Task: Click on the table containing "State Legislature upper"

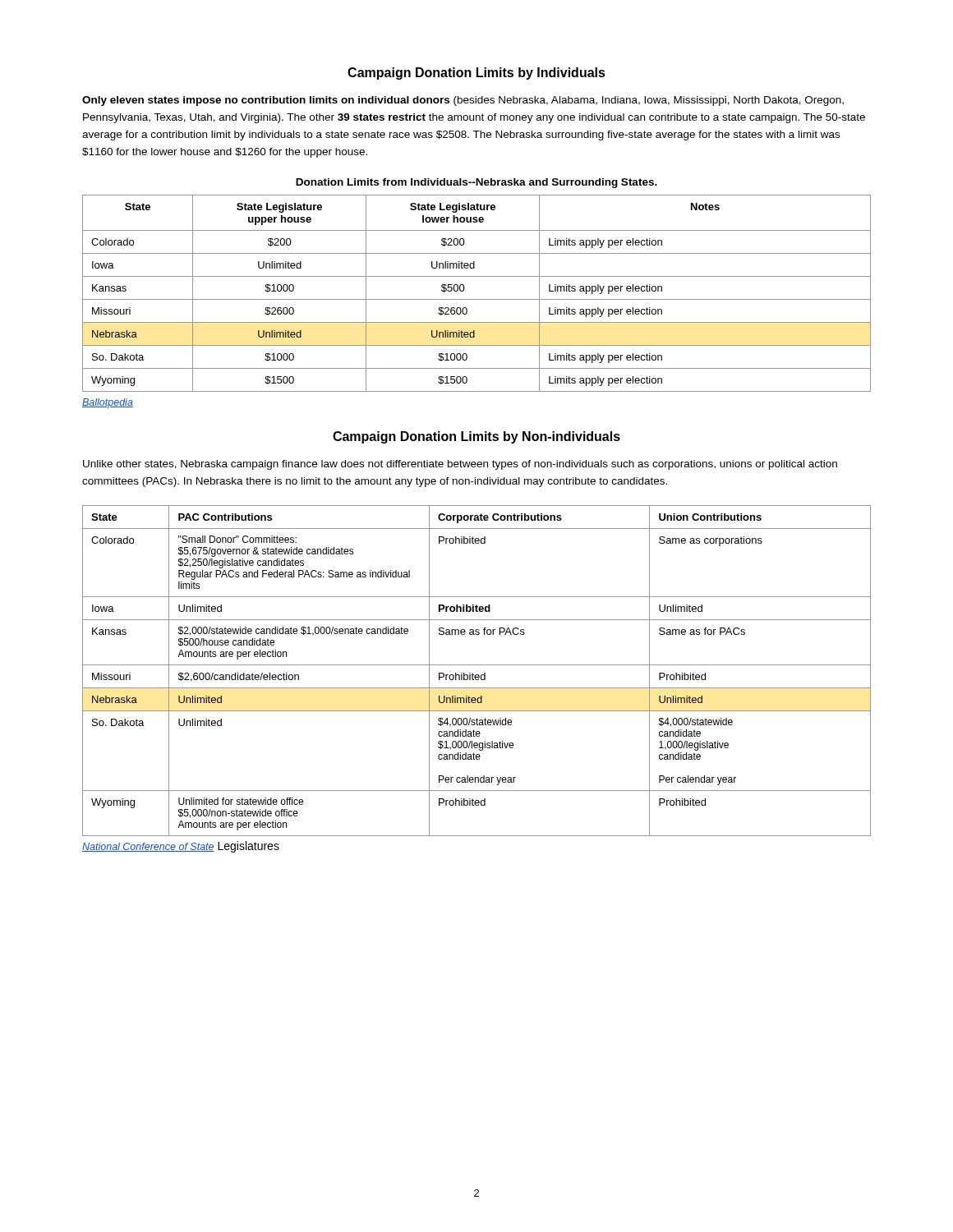Action: [x=476, y=293]
